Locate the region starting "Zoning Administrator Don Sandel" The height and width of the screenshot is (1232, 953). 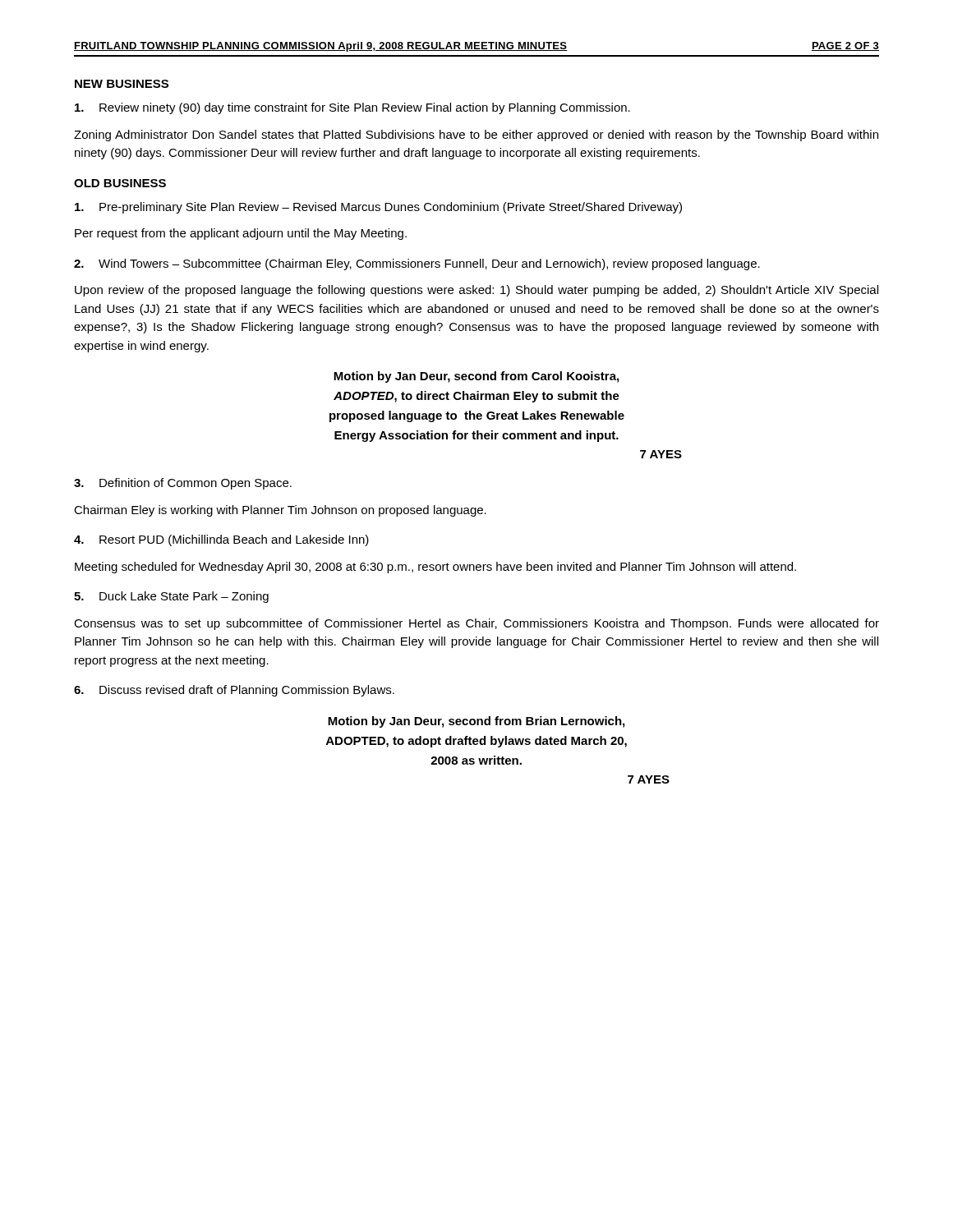476,143
